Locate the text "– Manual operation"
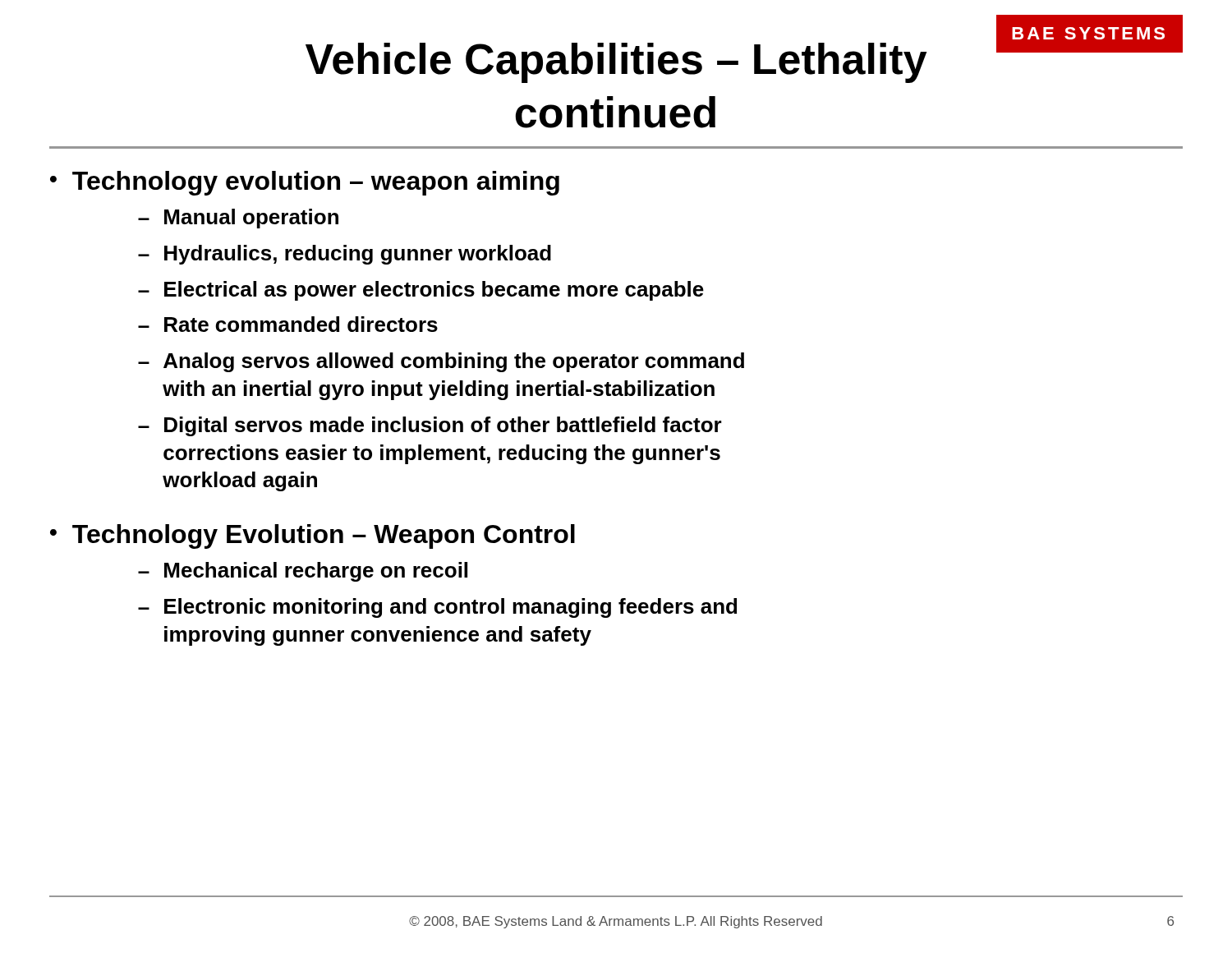 point(239,218)
